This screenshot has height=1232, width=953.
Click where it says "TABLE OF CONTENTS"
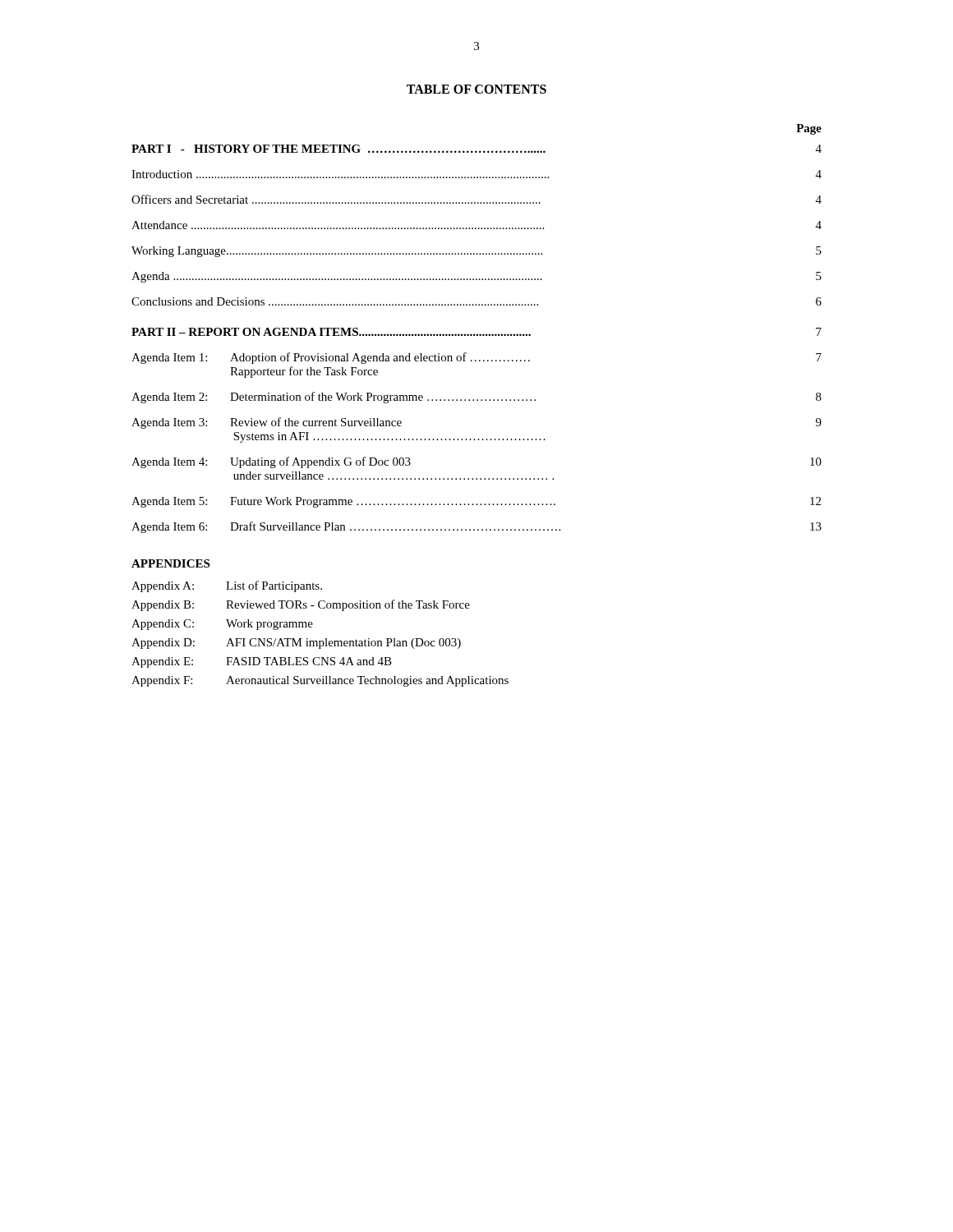point(476,89)
